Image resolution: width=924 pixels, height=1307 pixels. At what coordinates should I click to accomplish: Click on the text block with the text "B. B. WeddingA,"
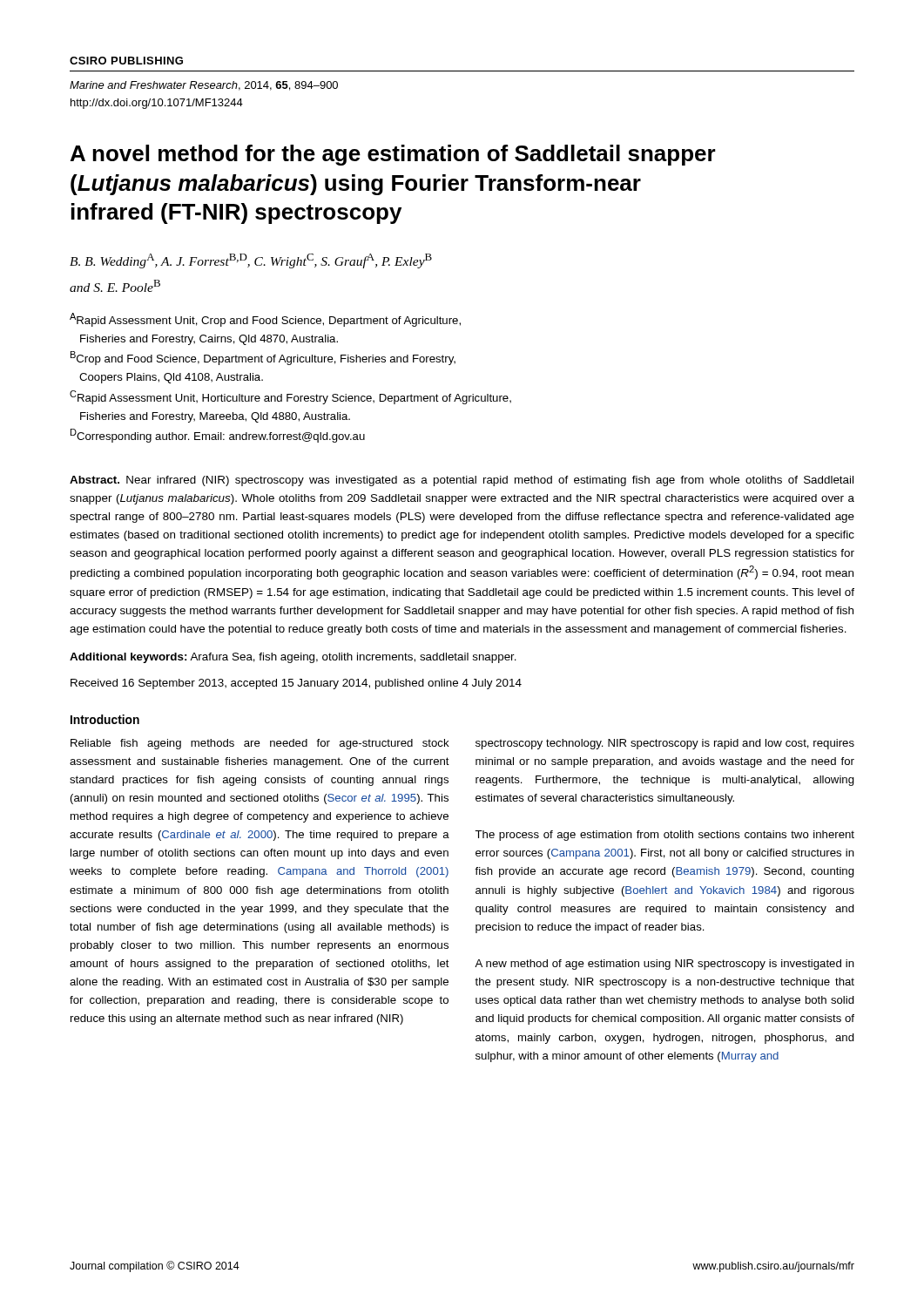(251, 272)
